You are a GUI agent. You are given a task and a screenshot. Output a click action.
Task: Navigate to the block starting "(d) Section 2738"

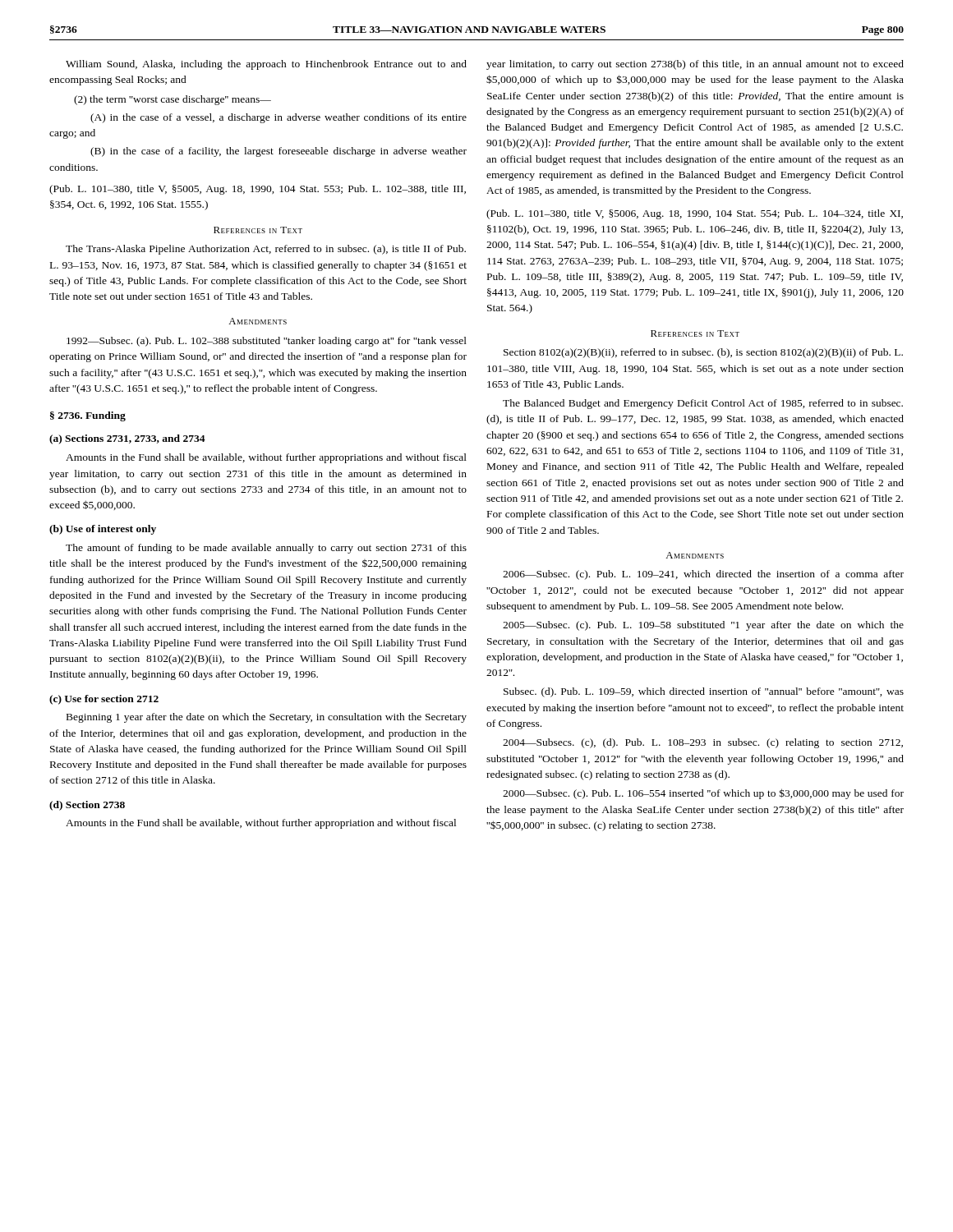pos(87,804)
